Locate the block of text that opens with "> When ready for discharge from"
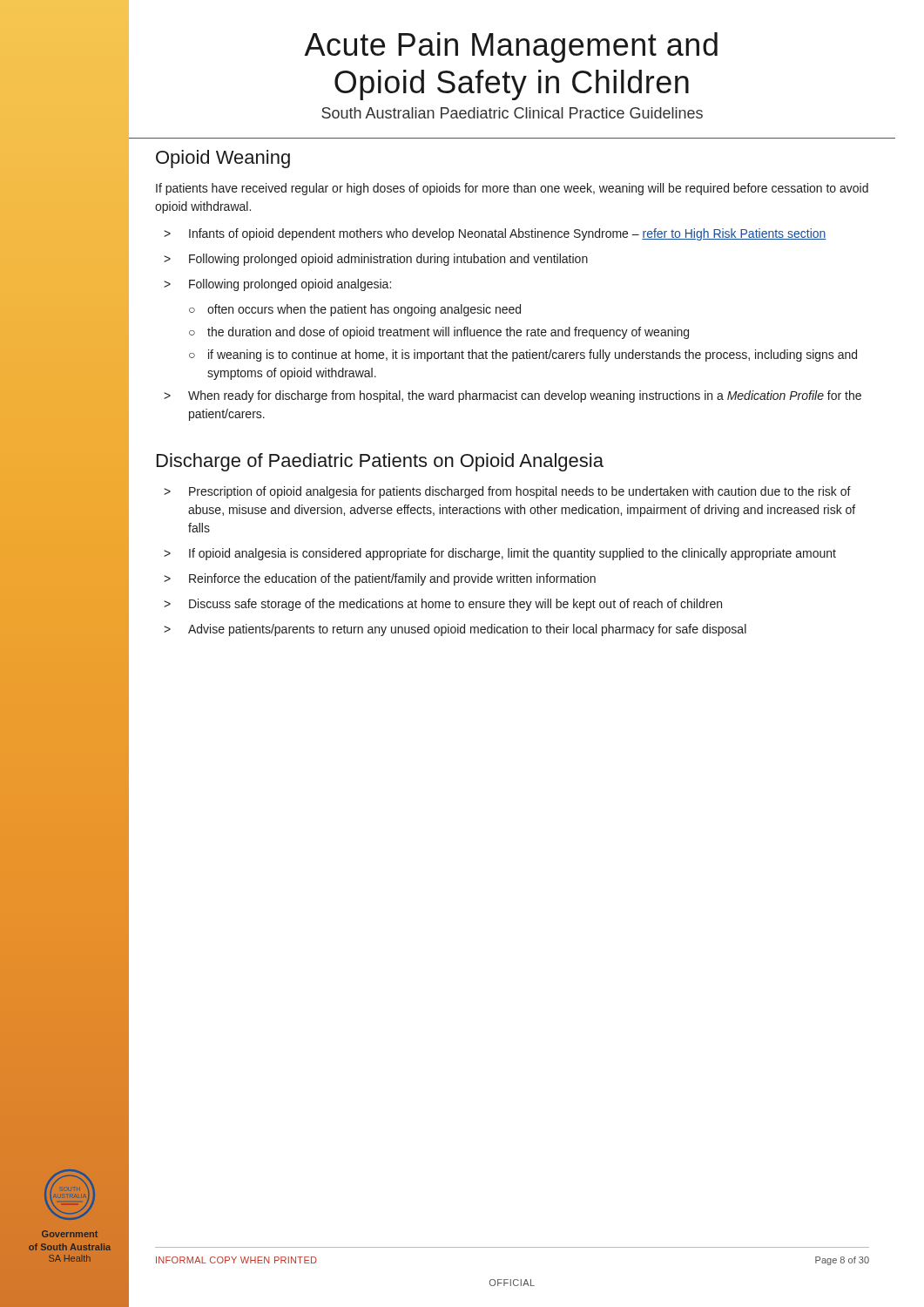The image size is (924, 1307). point(512,405)
